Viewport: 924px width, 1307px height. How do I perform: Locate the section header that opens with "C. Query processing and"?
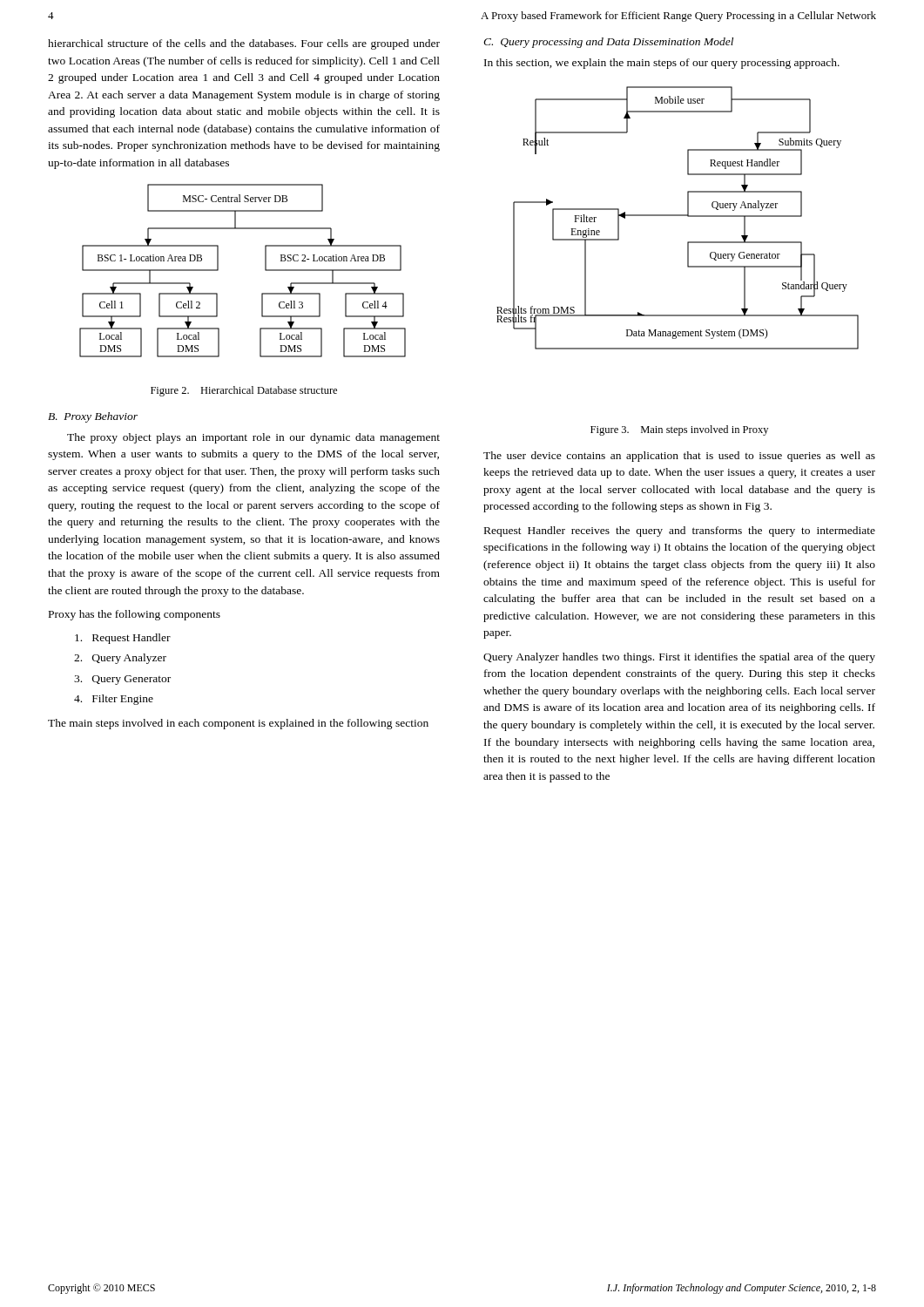click(x=609, y=41)
